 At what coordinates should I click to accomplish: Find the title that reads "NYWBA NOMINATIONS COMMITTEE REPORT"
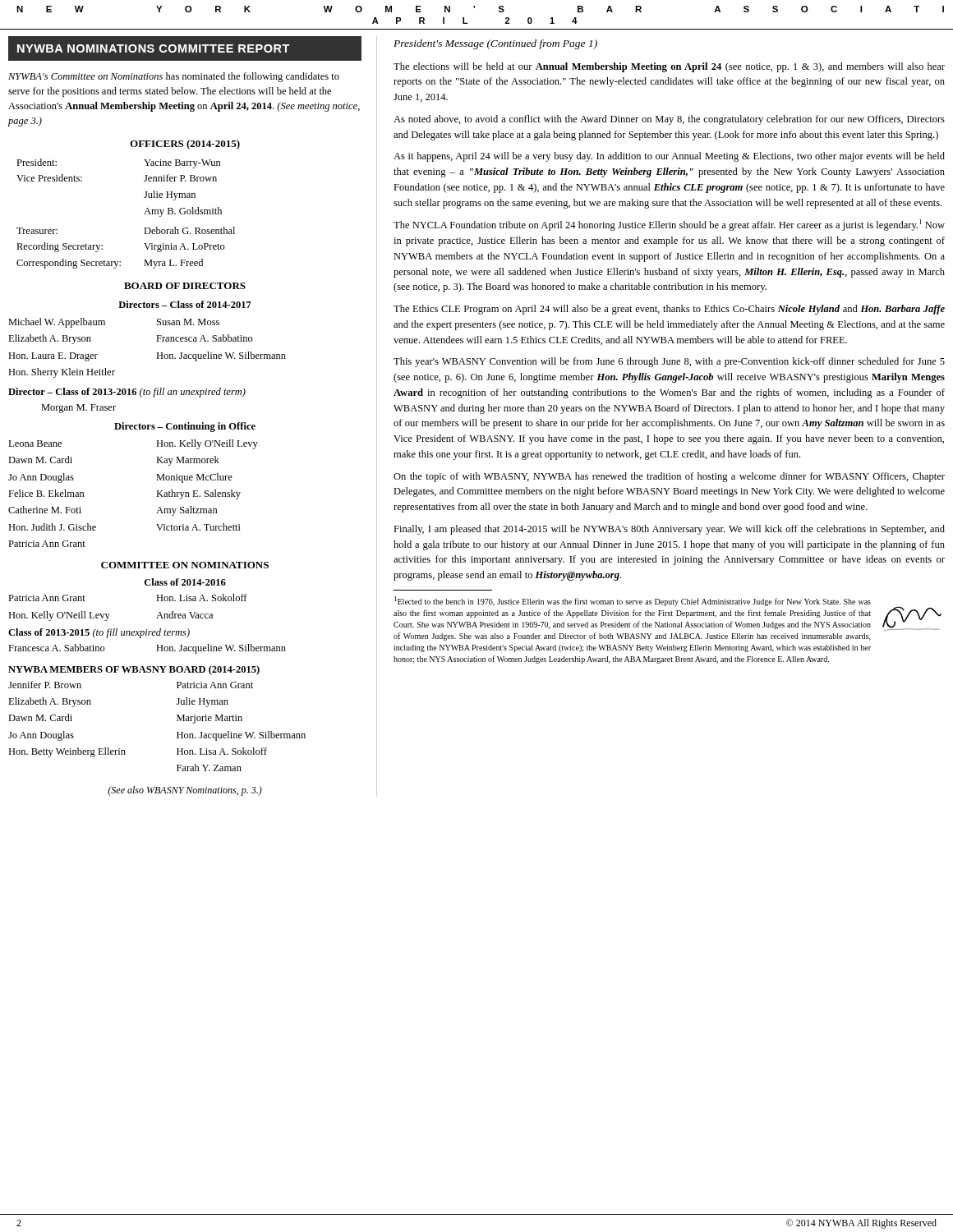pos(153,48)
